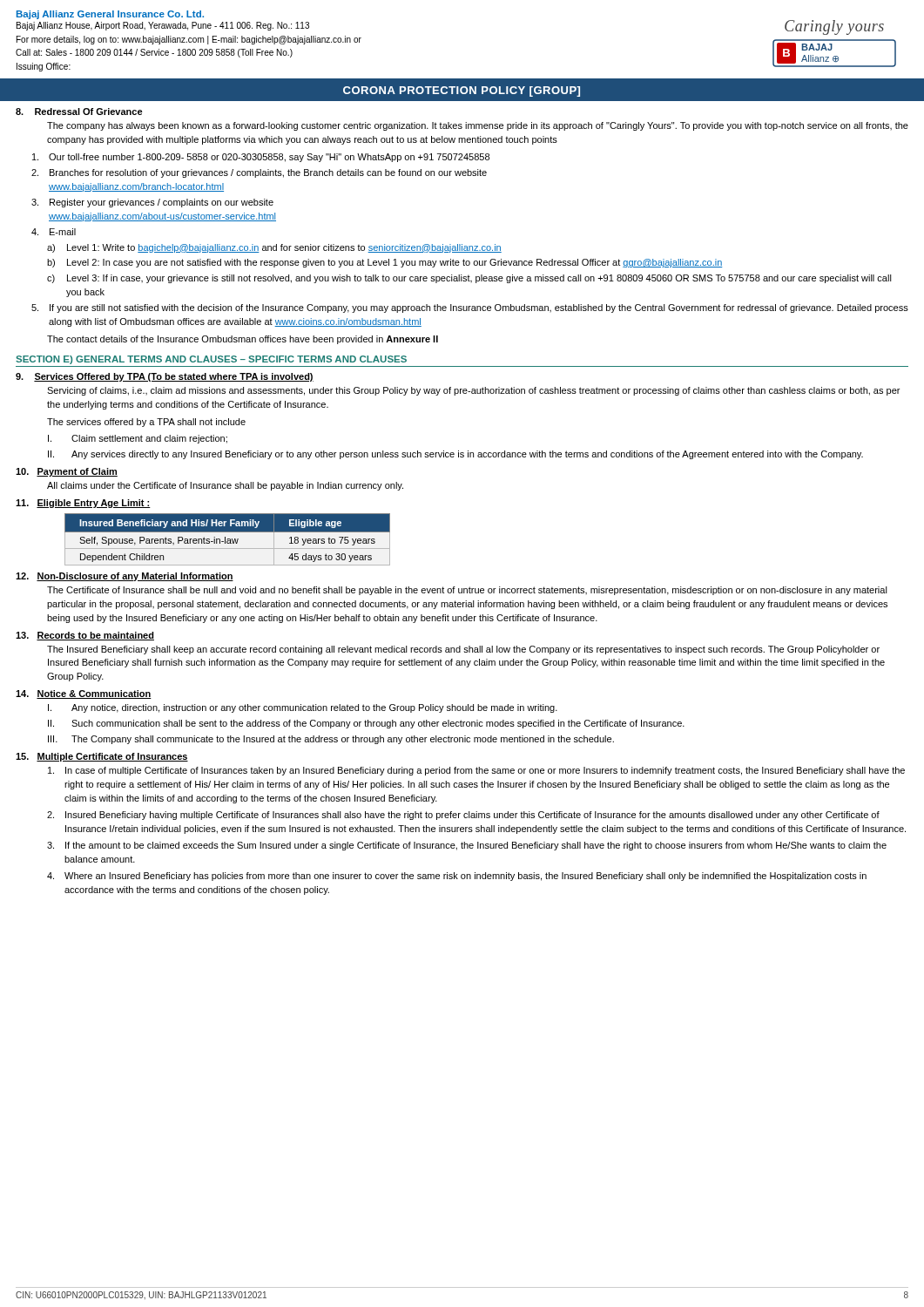
Task: Locate the list item containing "5. If you are"
Action: (470, 316)
